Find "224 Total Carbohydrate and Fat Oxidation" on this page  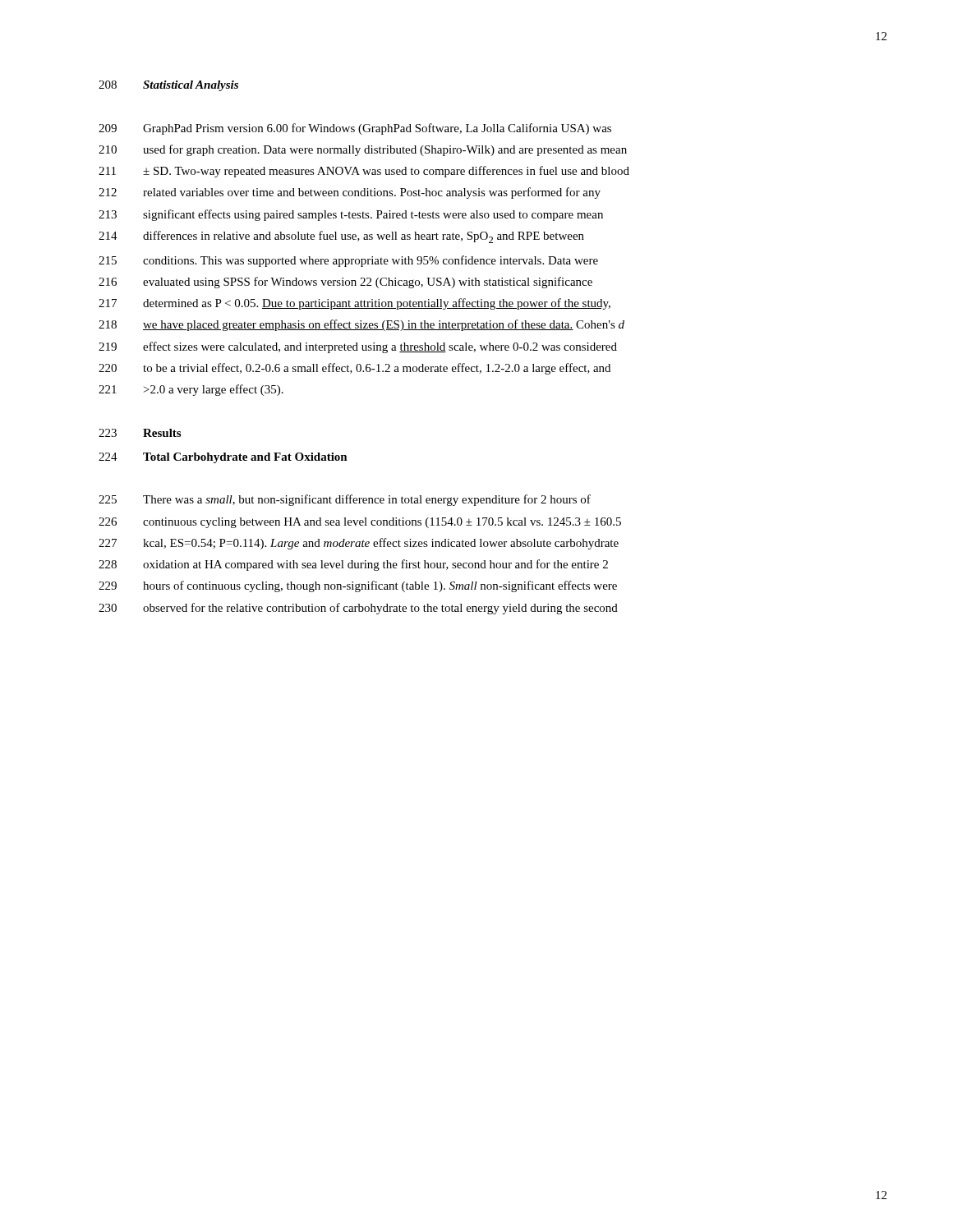(223, 458)
